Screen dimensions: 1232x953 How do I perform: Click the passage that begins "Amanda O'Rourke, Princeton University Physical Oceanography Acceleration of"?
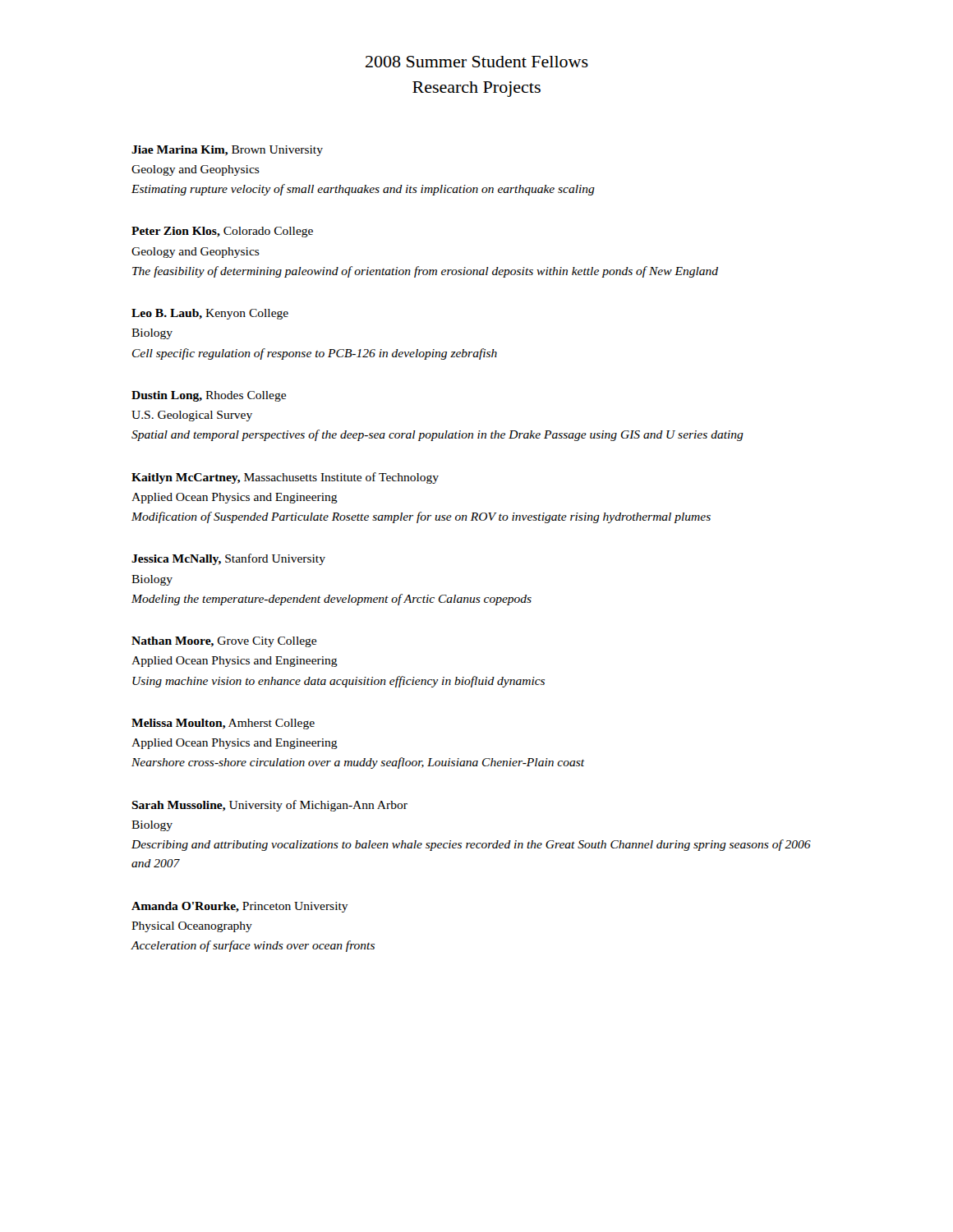click(x=240, y=907)
